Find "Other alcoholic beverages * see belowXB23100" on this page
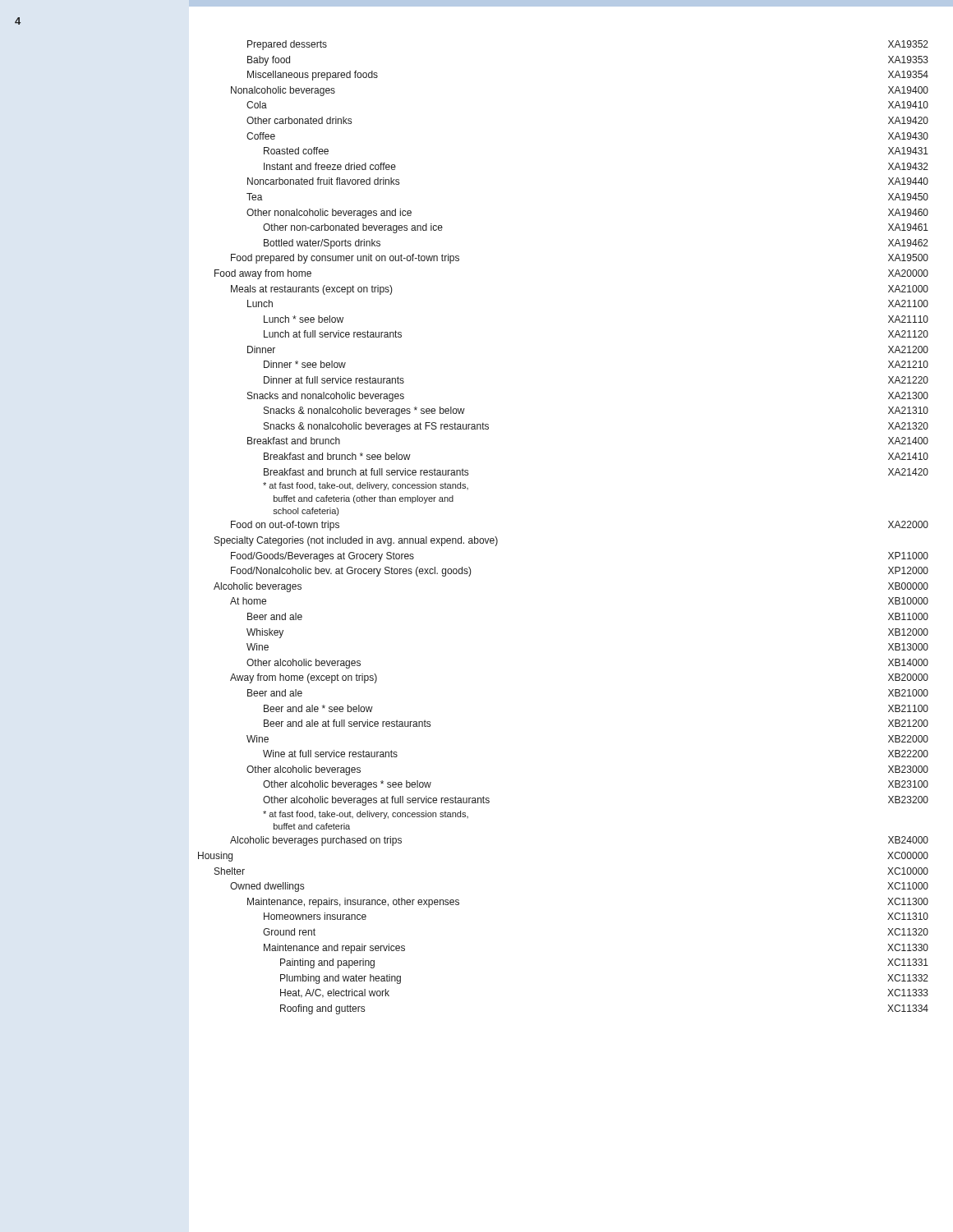This screenshot has width=953, height=1232. coord(348,785)
